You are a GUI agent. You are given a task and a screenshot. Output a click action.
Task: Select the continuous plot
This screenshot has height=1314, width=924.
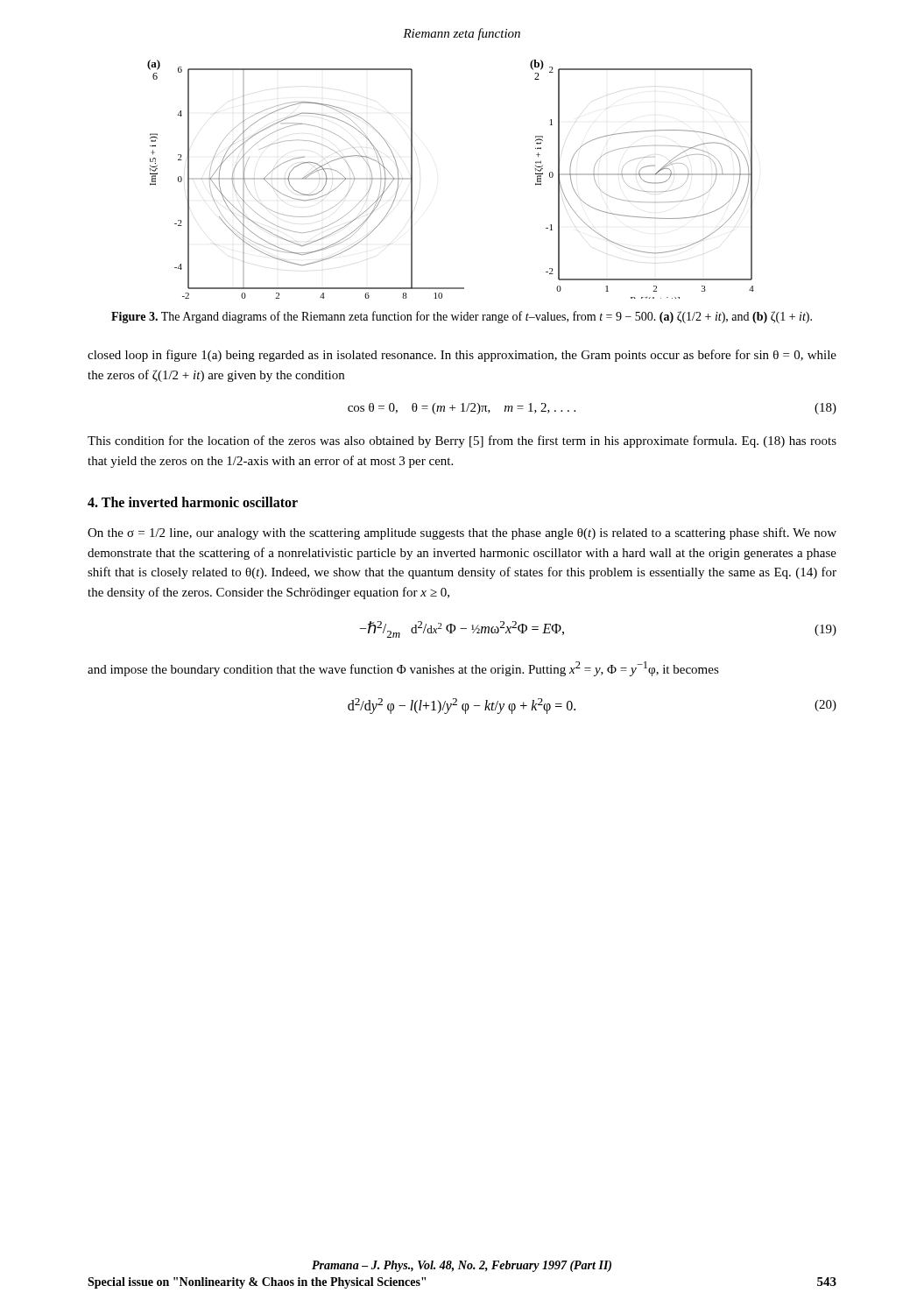click(x=462, y=176)
